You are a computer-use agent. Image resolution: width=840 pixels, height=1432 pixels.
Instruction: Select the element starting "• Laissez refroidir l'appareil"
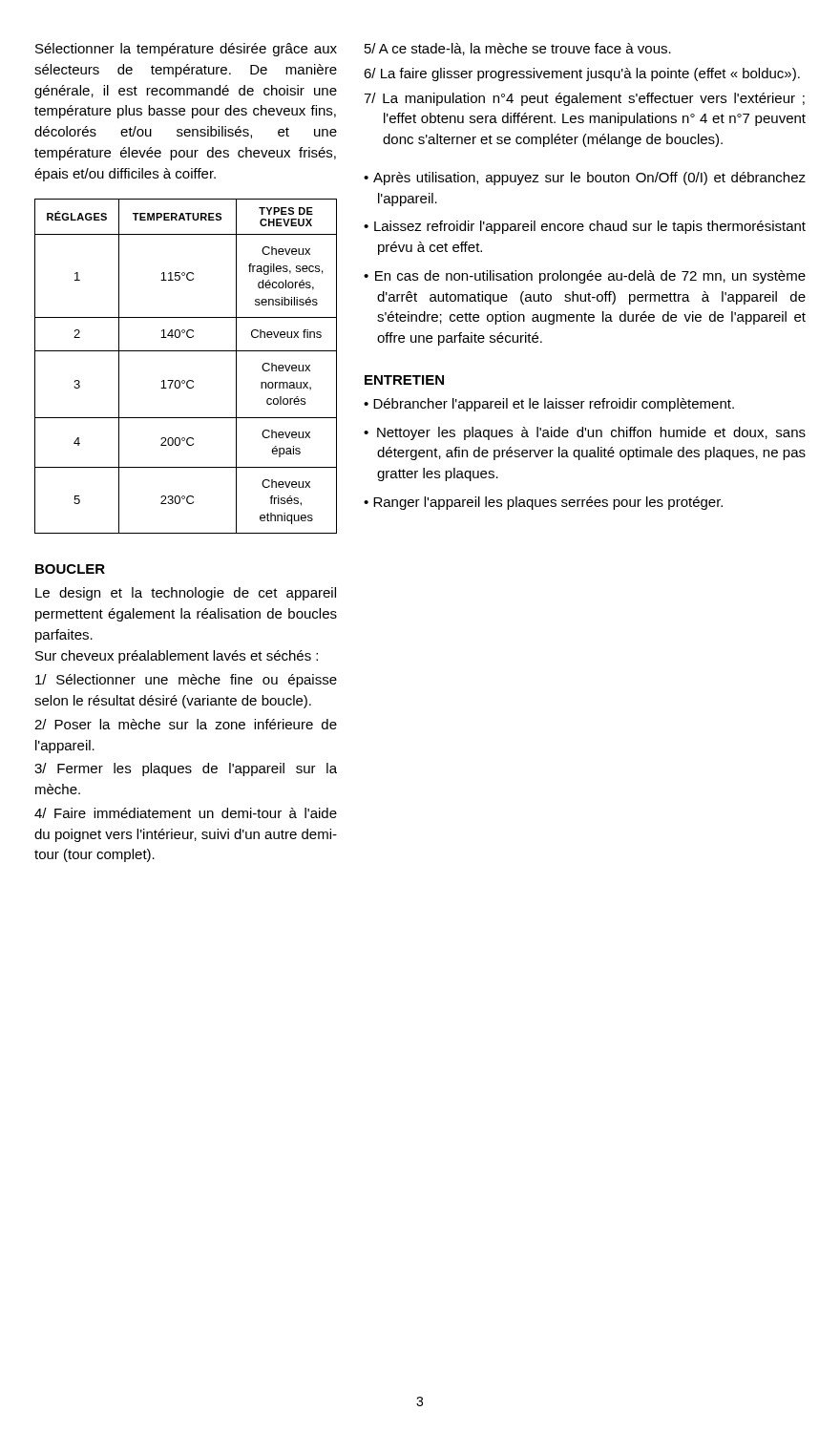tap(585, 236)
